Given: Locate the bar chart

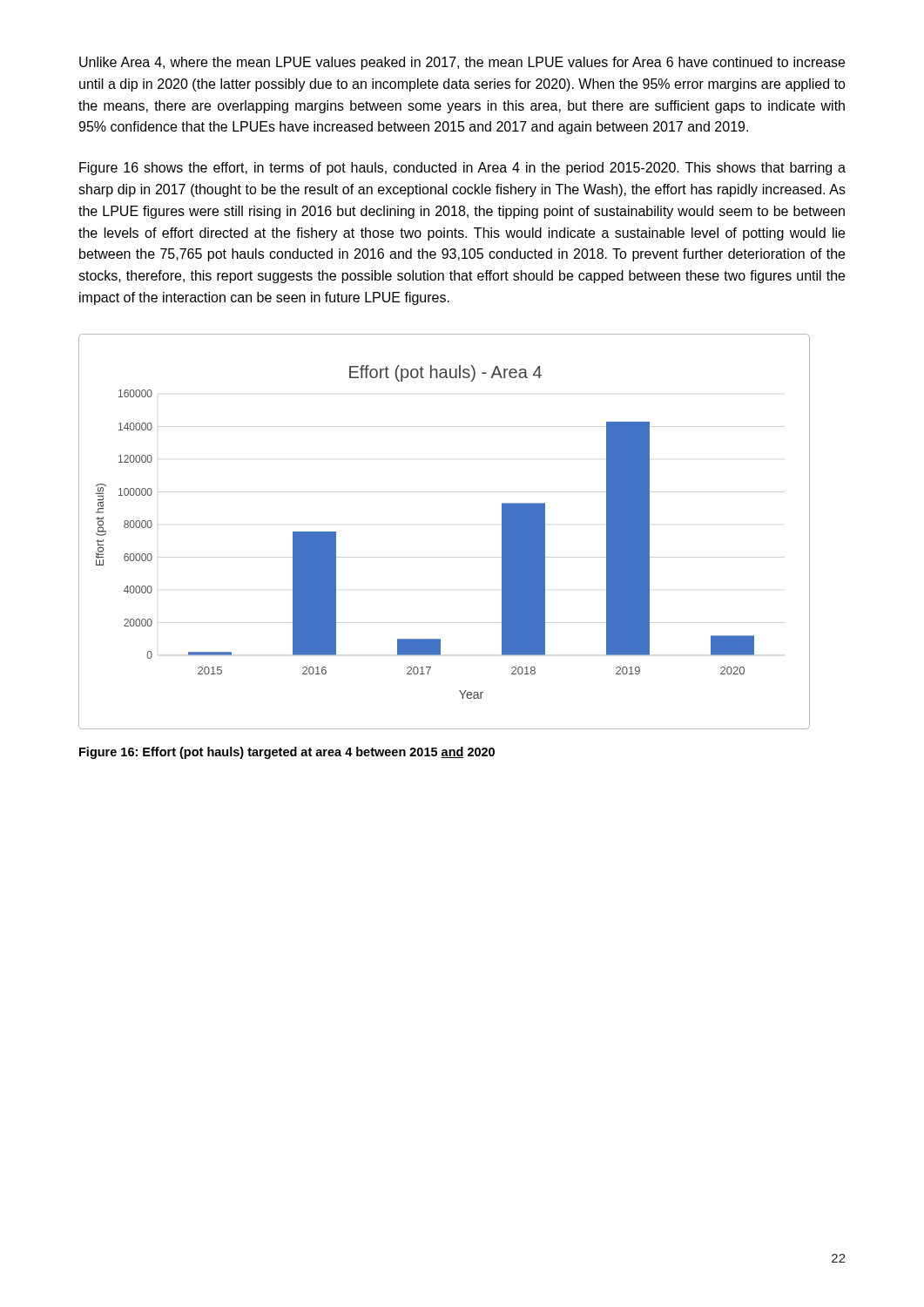Looking at the screenshot, I should click(x=462, y=531).
